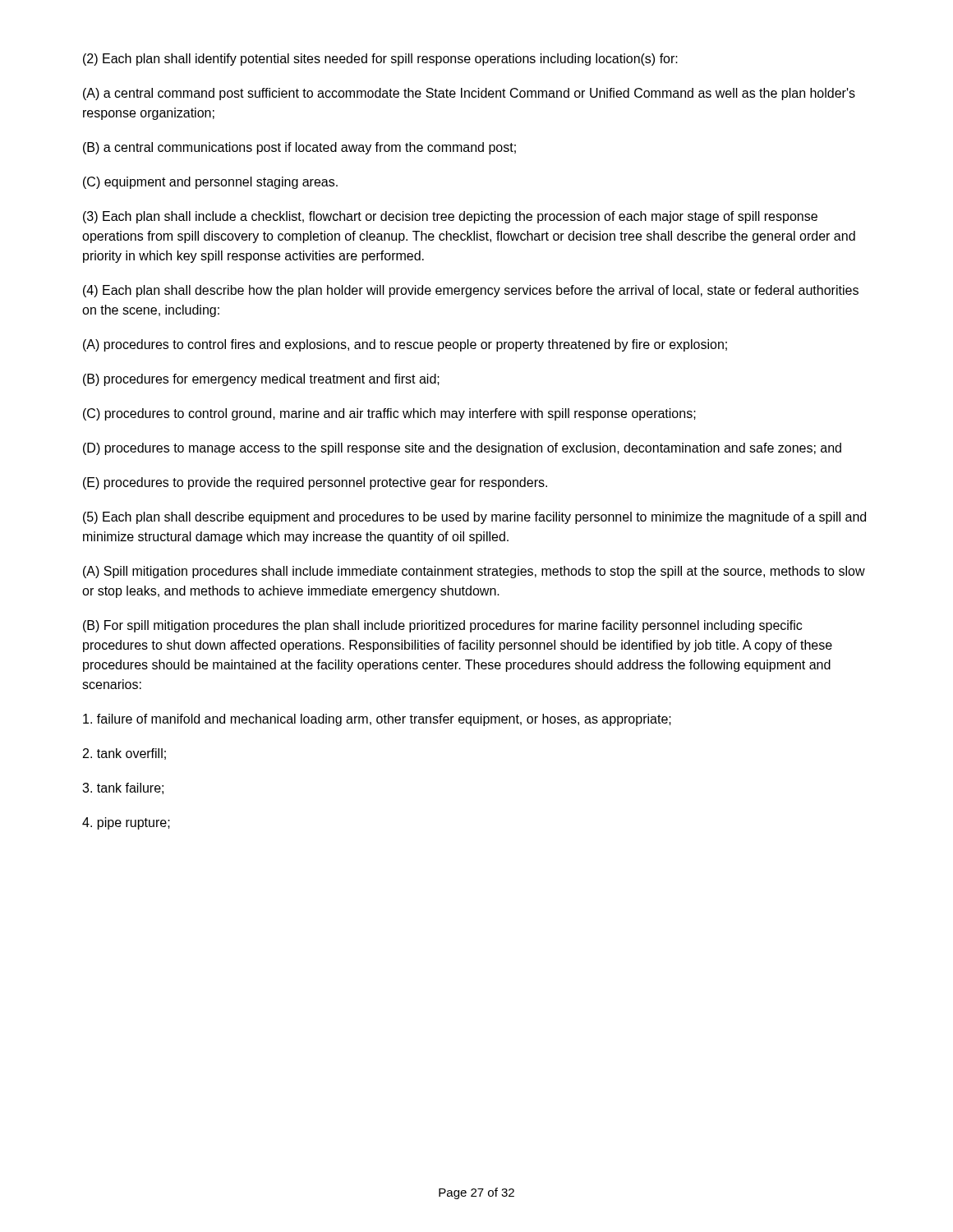Navigate to the passage starting "(A) Spill mitigation procedures"

[473, 581]
